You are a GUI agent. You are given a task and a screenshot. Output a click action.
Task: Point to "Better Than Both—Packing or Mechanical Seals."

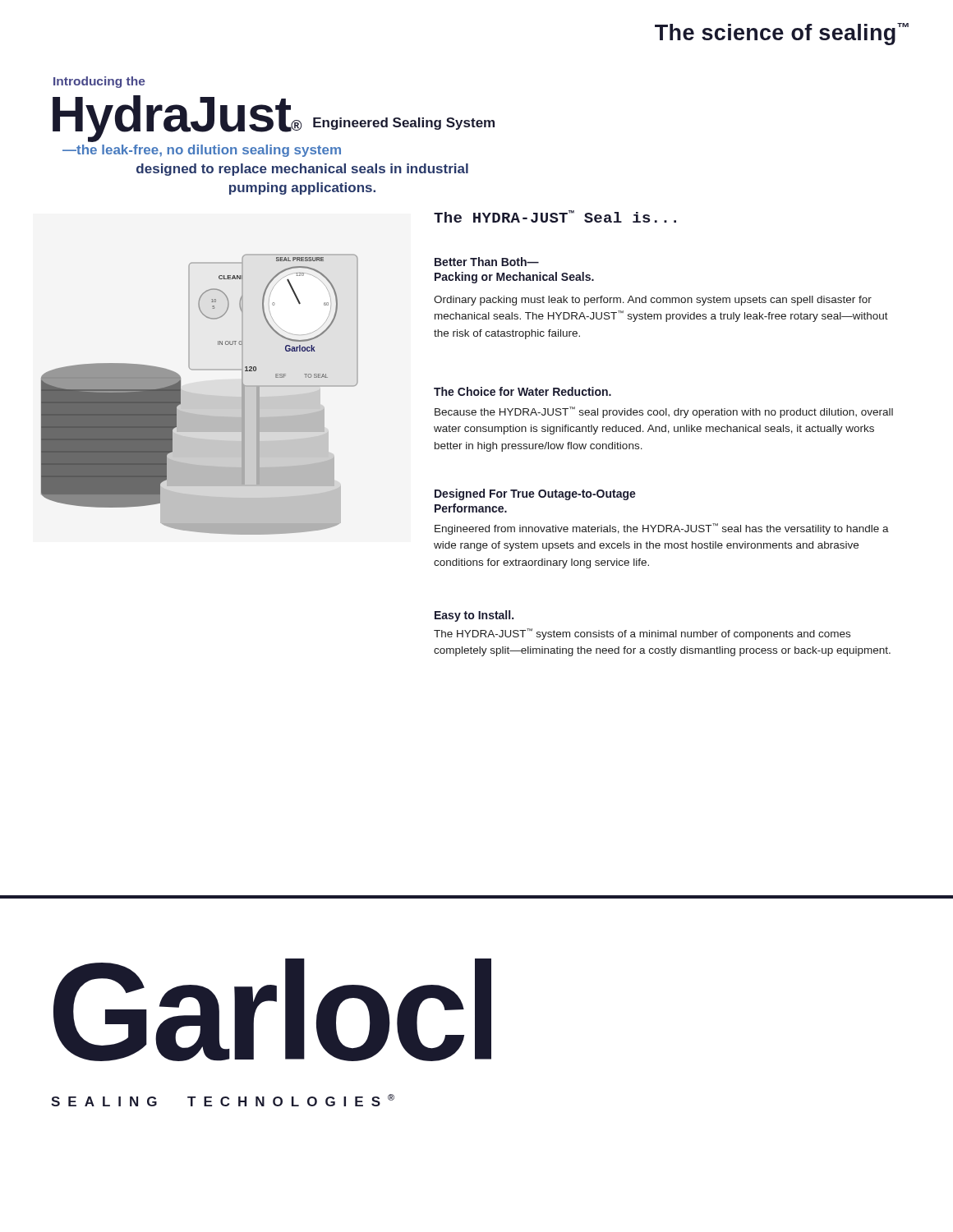514,269
